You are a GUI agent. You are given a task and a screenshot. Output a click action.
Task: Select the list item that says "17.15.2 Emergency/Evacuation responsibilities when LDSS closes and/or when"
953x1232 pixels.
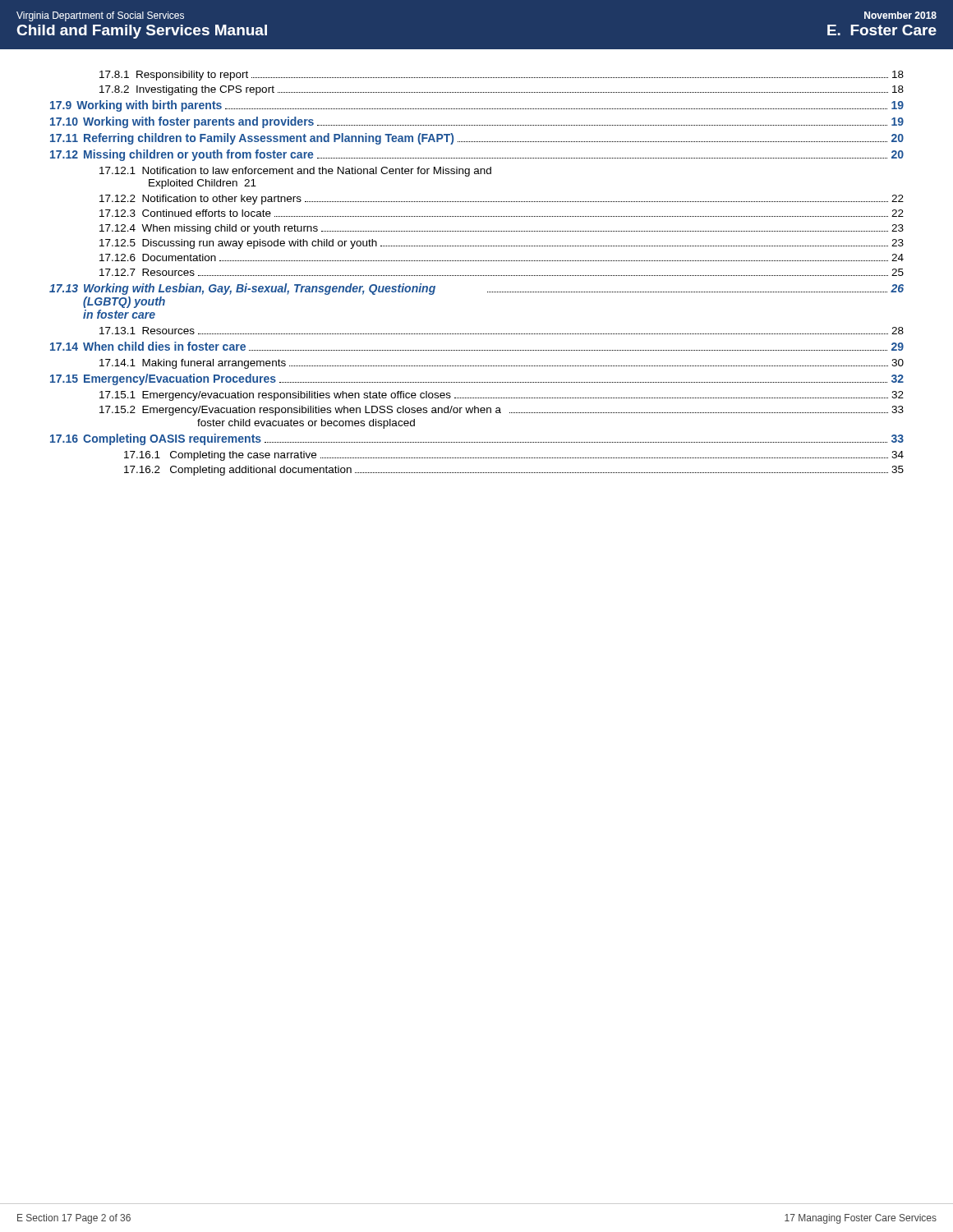501,409
